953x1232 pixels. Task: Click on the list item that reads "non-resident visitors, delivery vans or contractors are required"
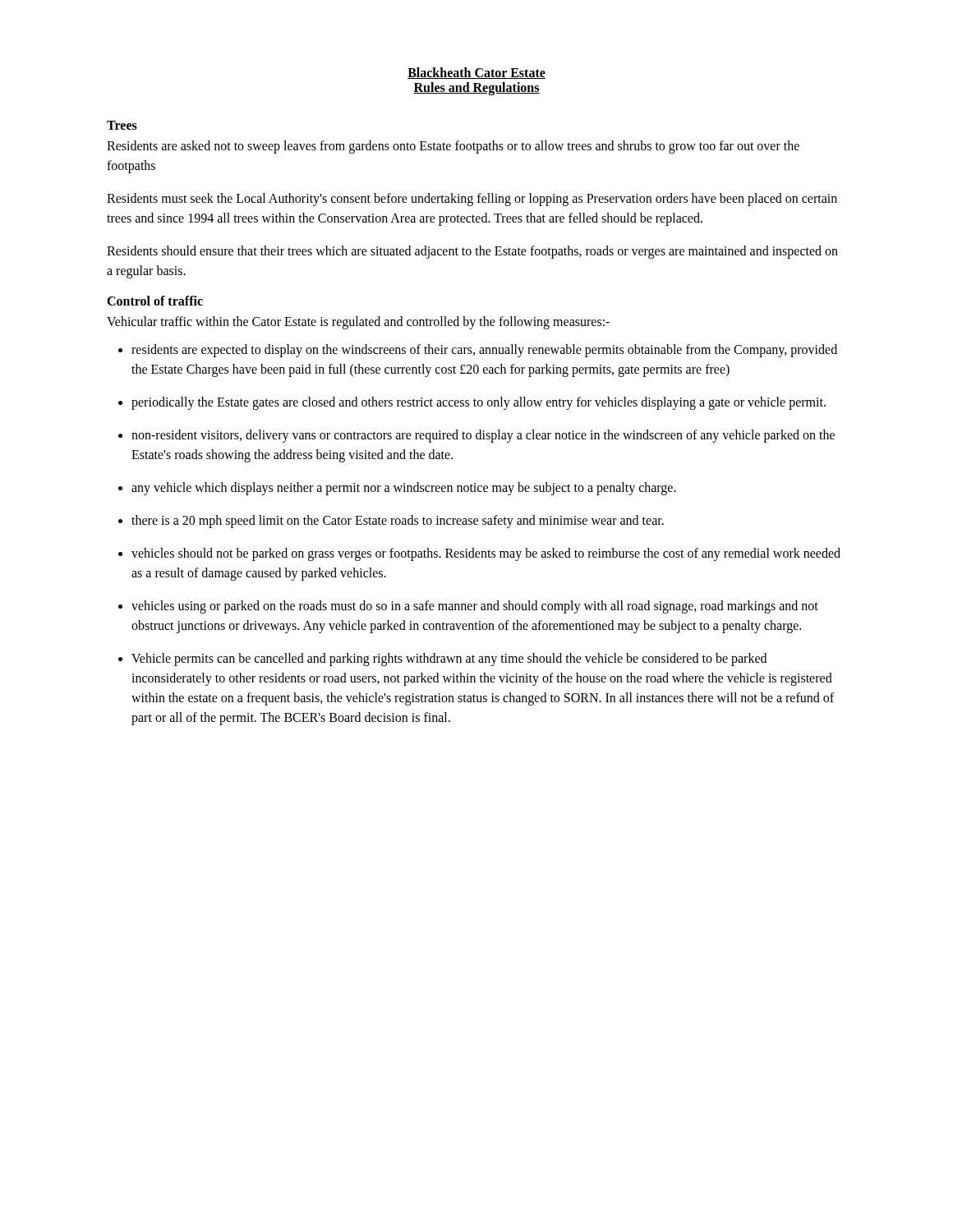[483, 445]
